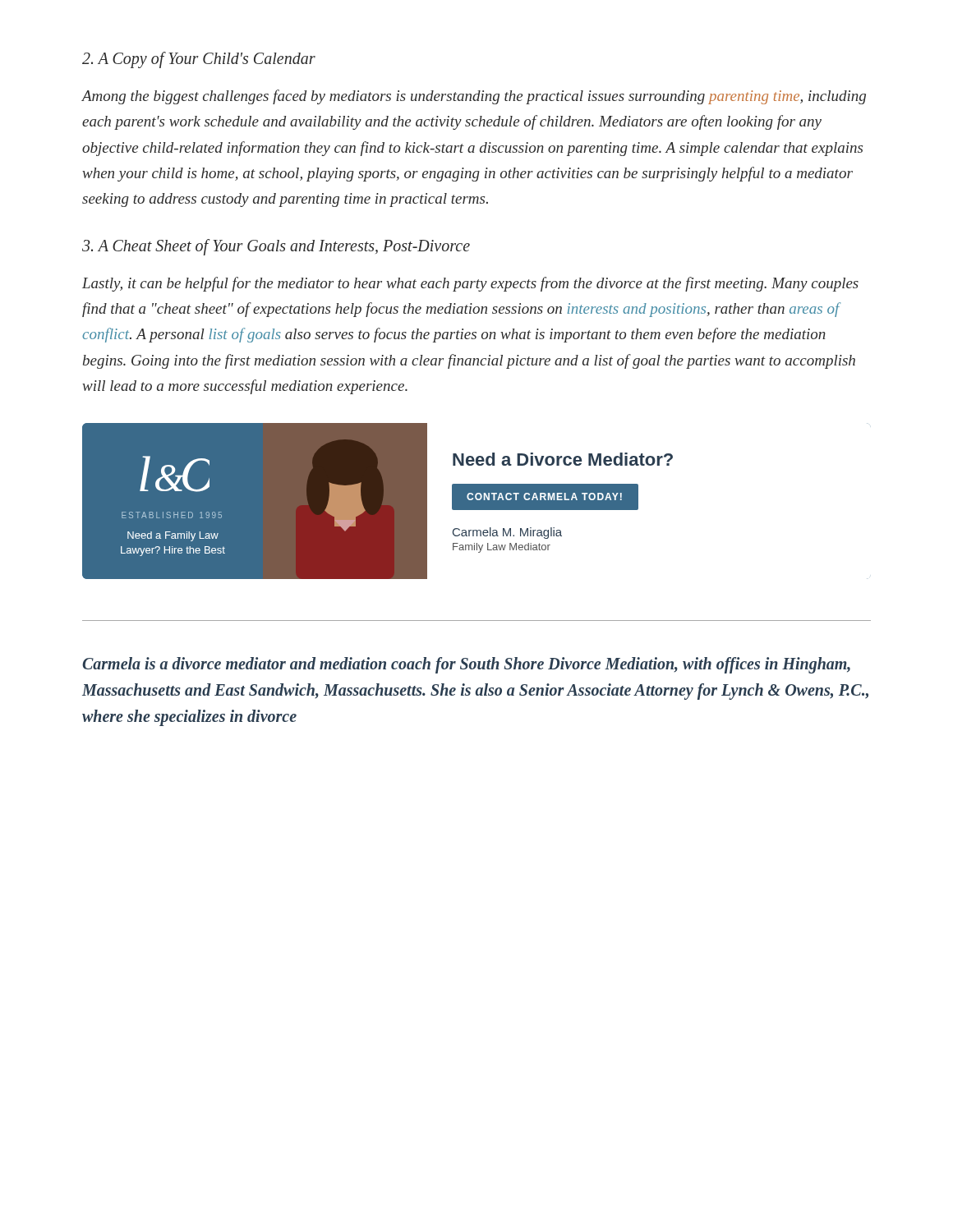Locate the section header that reads "2. A Copy"
The image size is (953, 1232).
[199, 60]
